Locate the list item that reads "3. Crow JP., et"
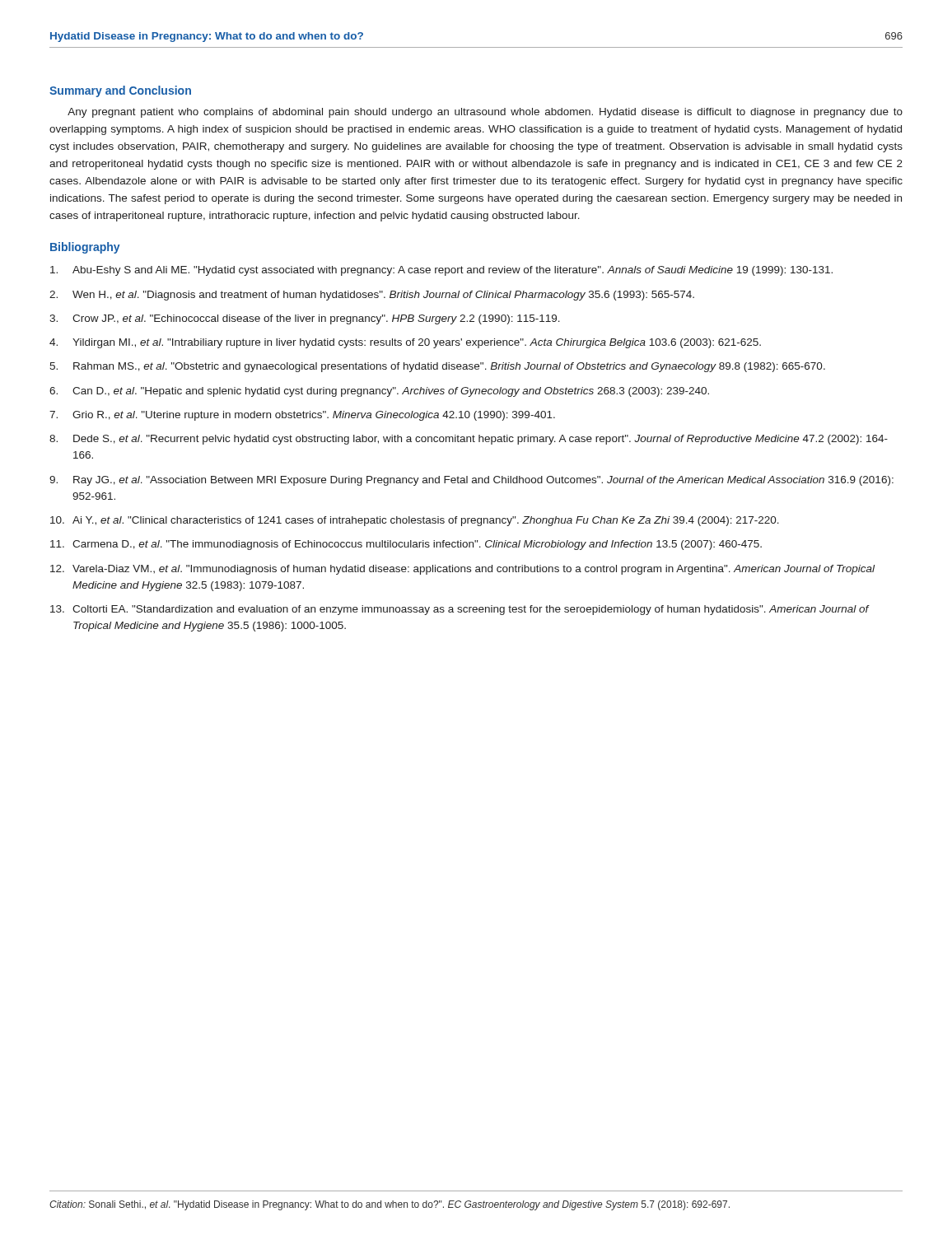 pos(476,319)
